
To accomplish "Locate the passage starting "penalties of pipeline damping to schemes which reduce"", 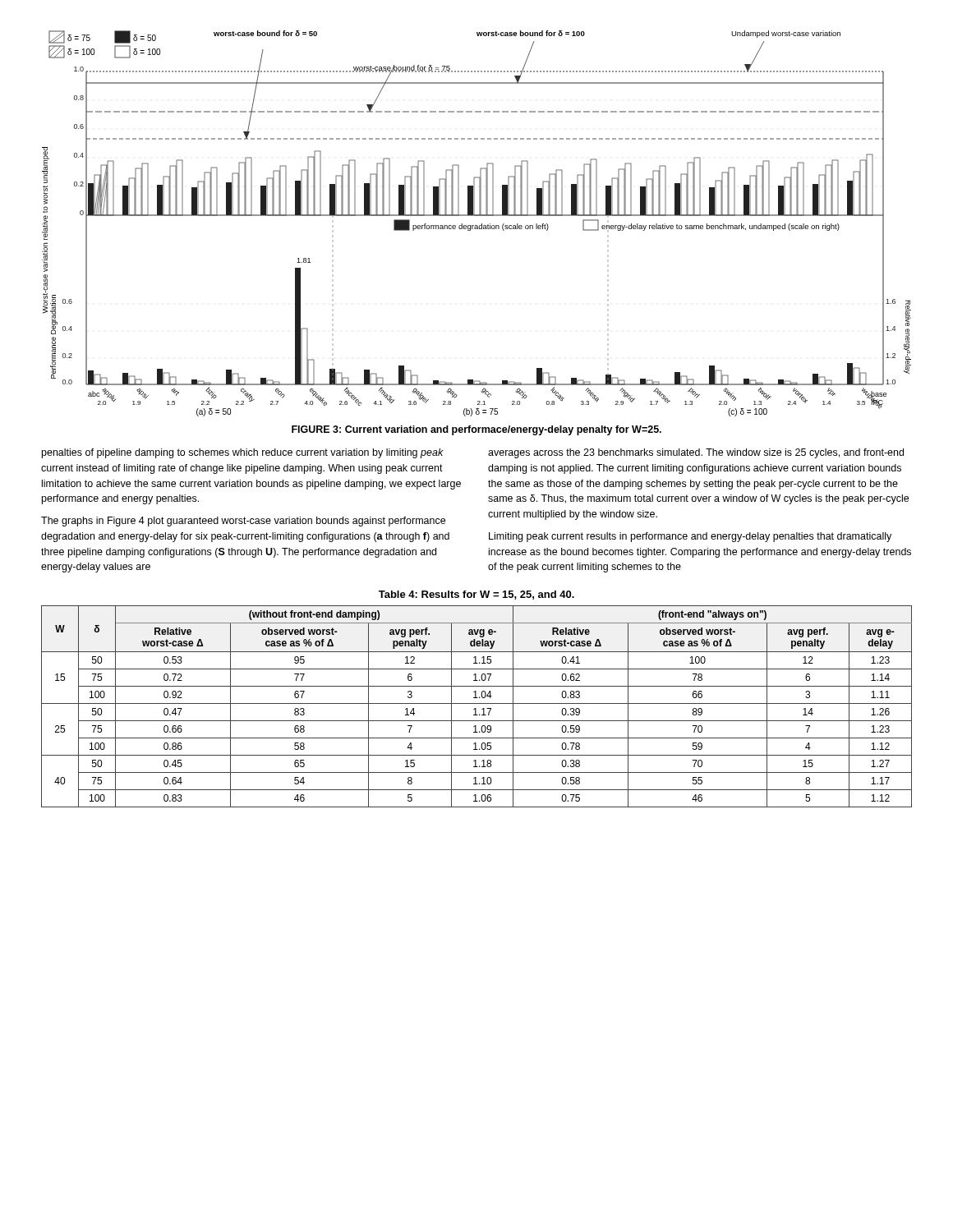I will pos(253,510).
